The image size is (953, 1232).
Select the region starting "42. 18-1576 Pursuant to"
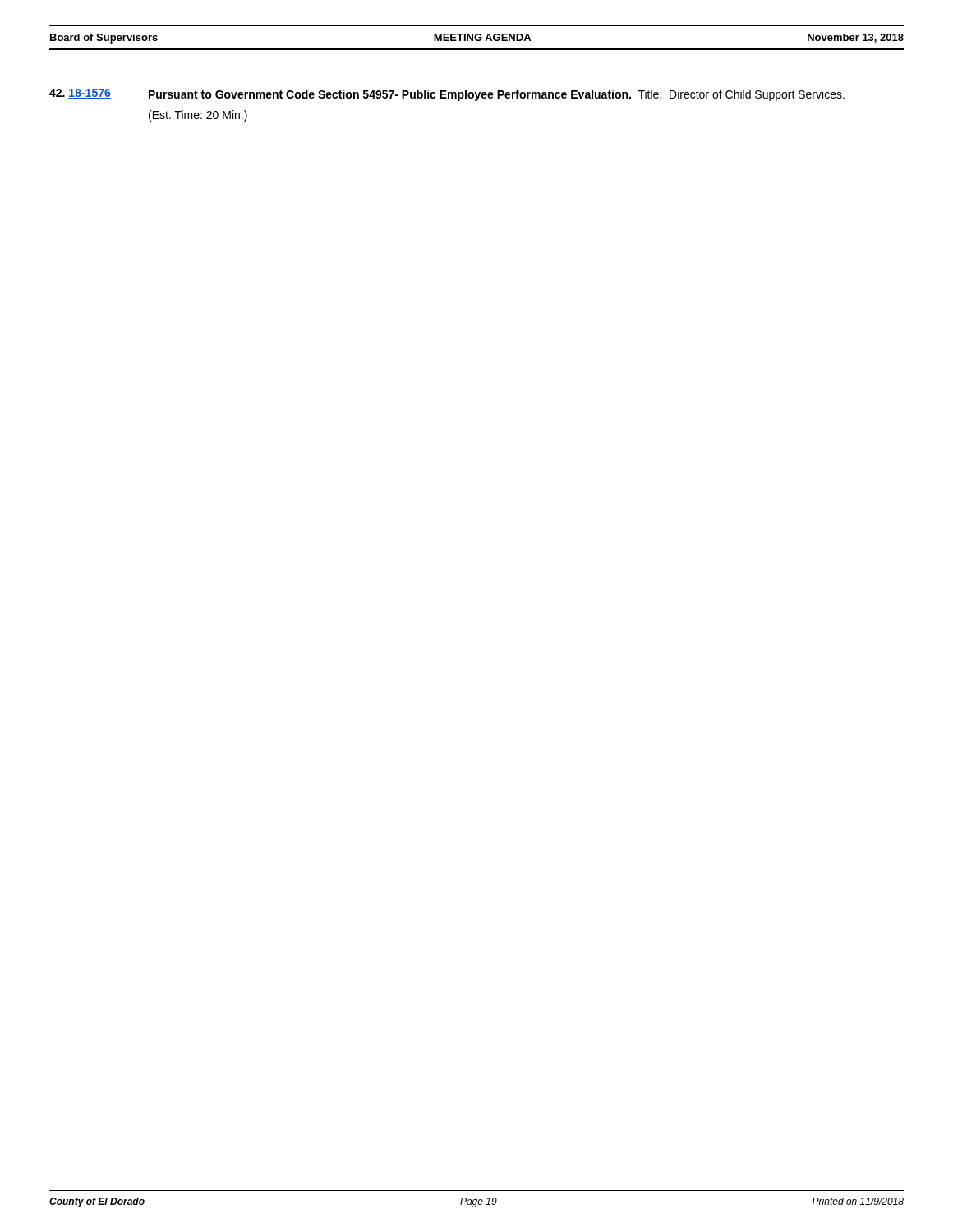[x=476, y=107]
